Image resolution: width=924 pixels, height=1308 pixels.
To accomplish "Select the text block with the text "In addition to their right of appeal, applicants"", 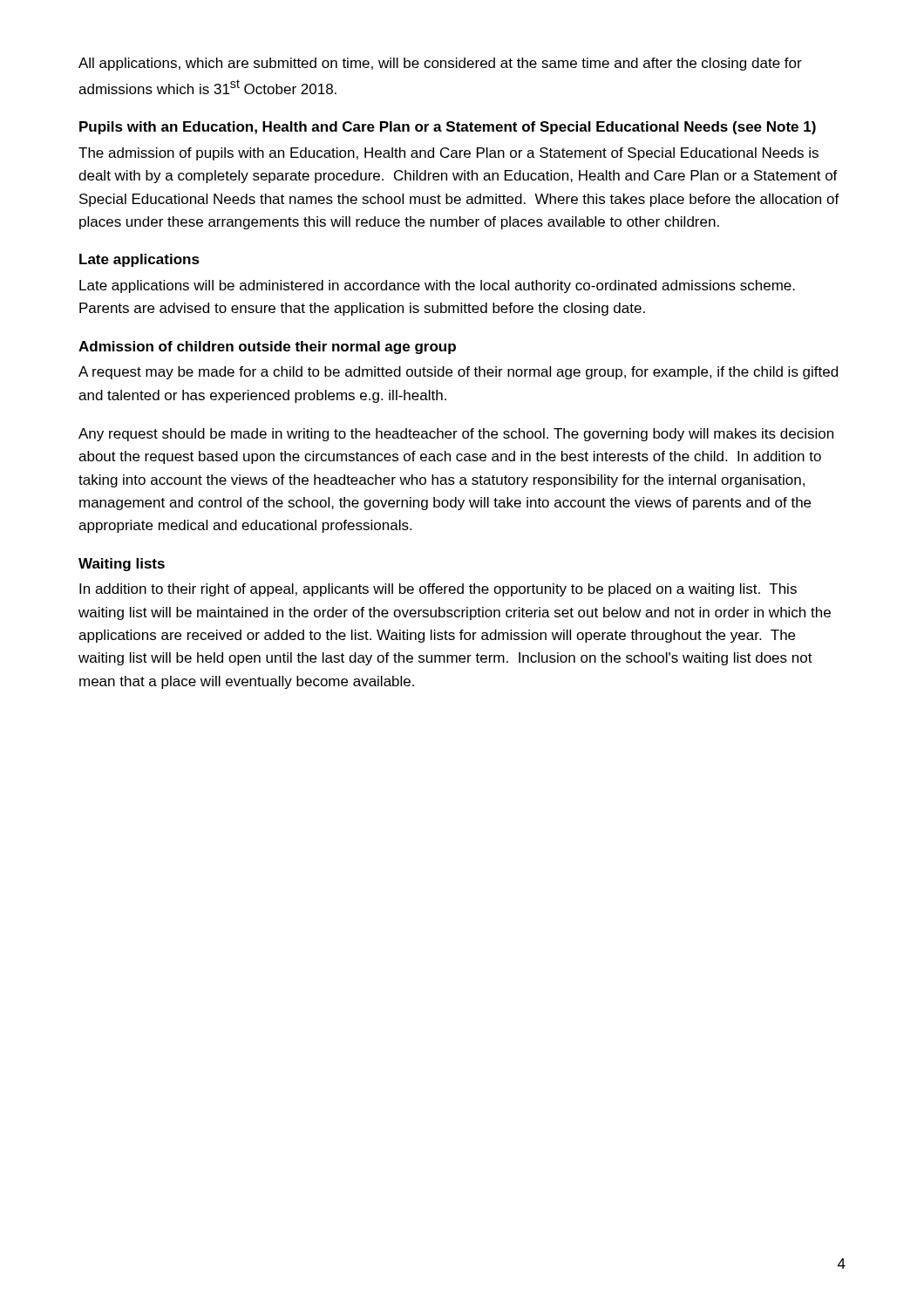I will tap(462, 636).
